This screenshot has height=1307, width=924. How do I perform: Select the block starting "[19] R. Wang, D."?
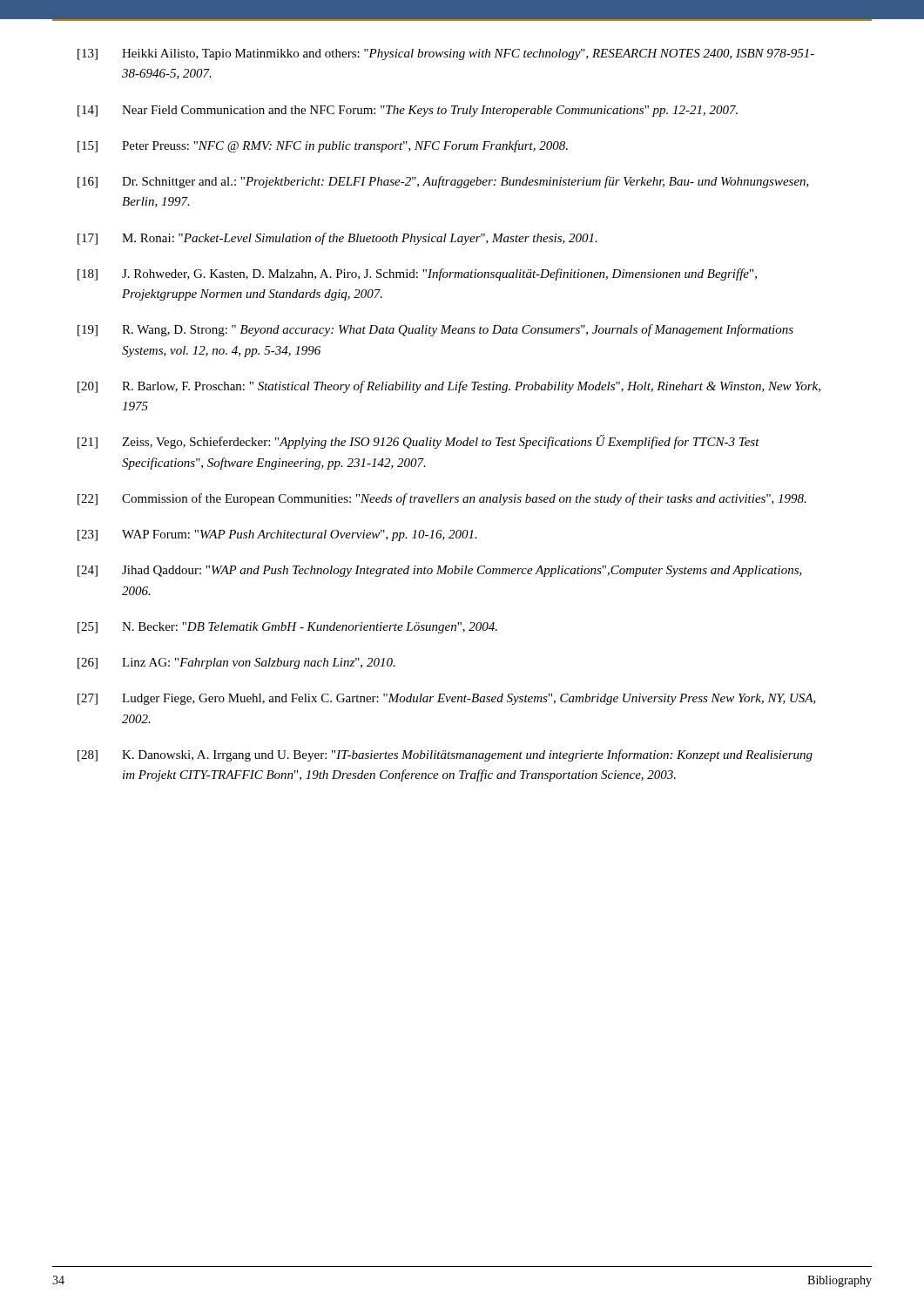[x=449, y=340]
